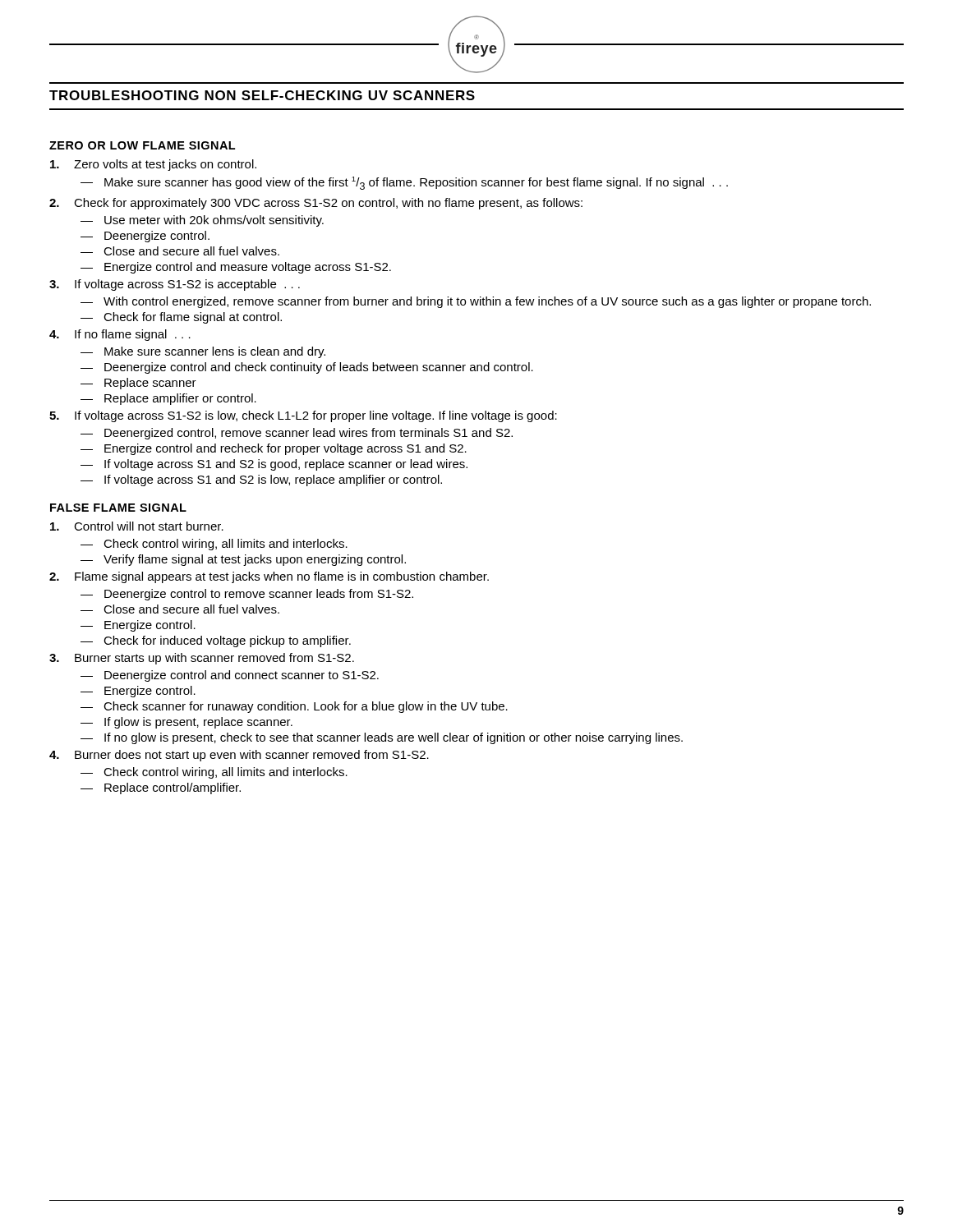Locate the block of text that opens with "— If no glow is"
The image size is (953, 1232).
(492, 737)
